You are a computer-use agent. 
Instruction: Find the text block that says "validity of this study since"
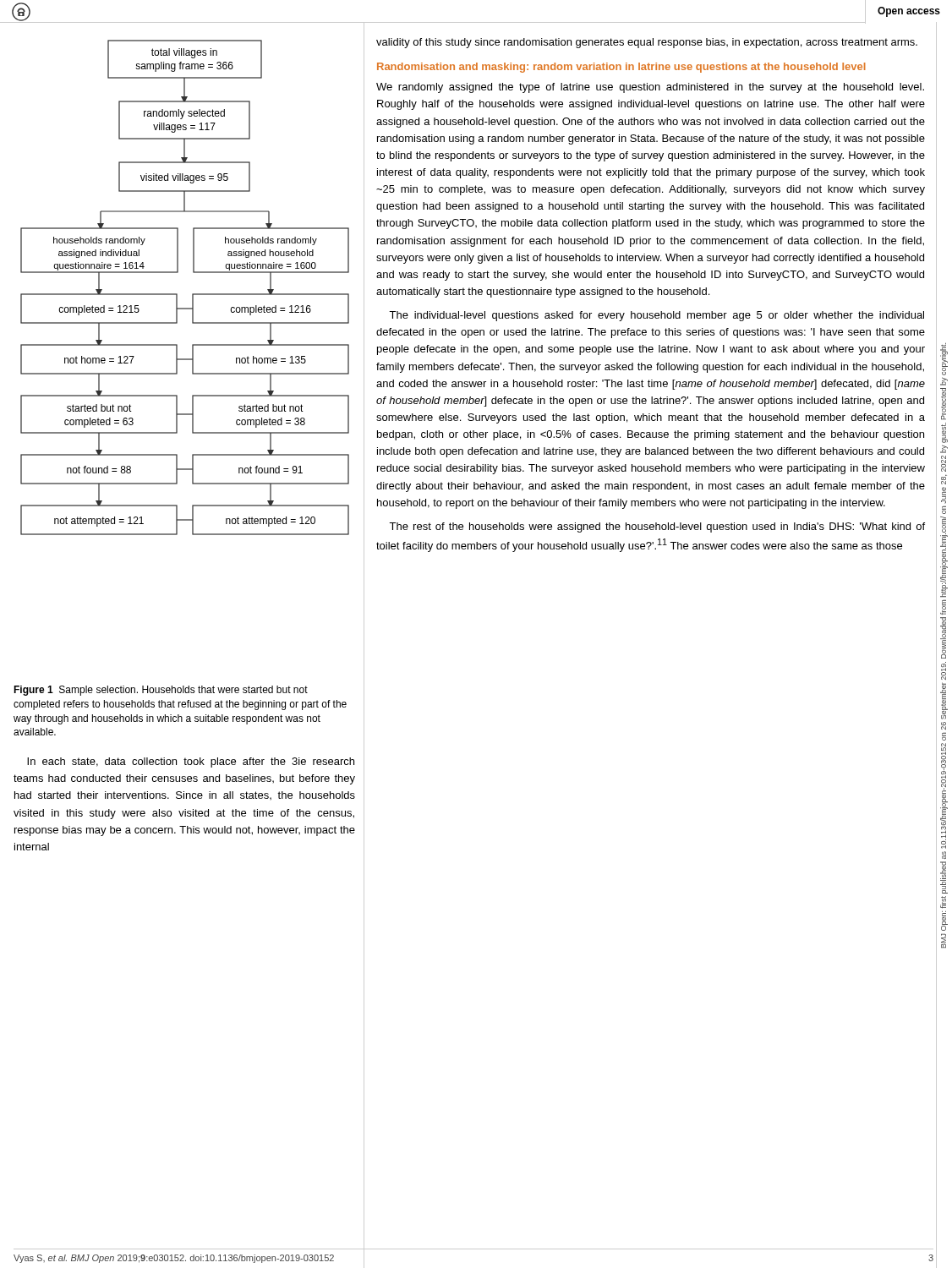[647, 42]
